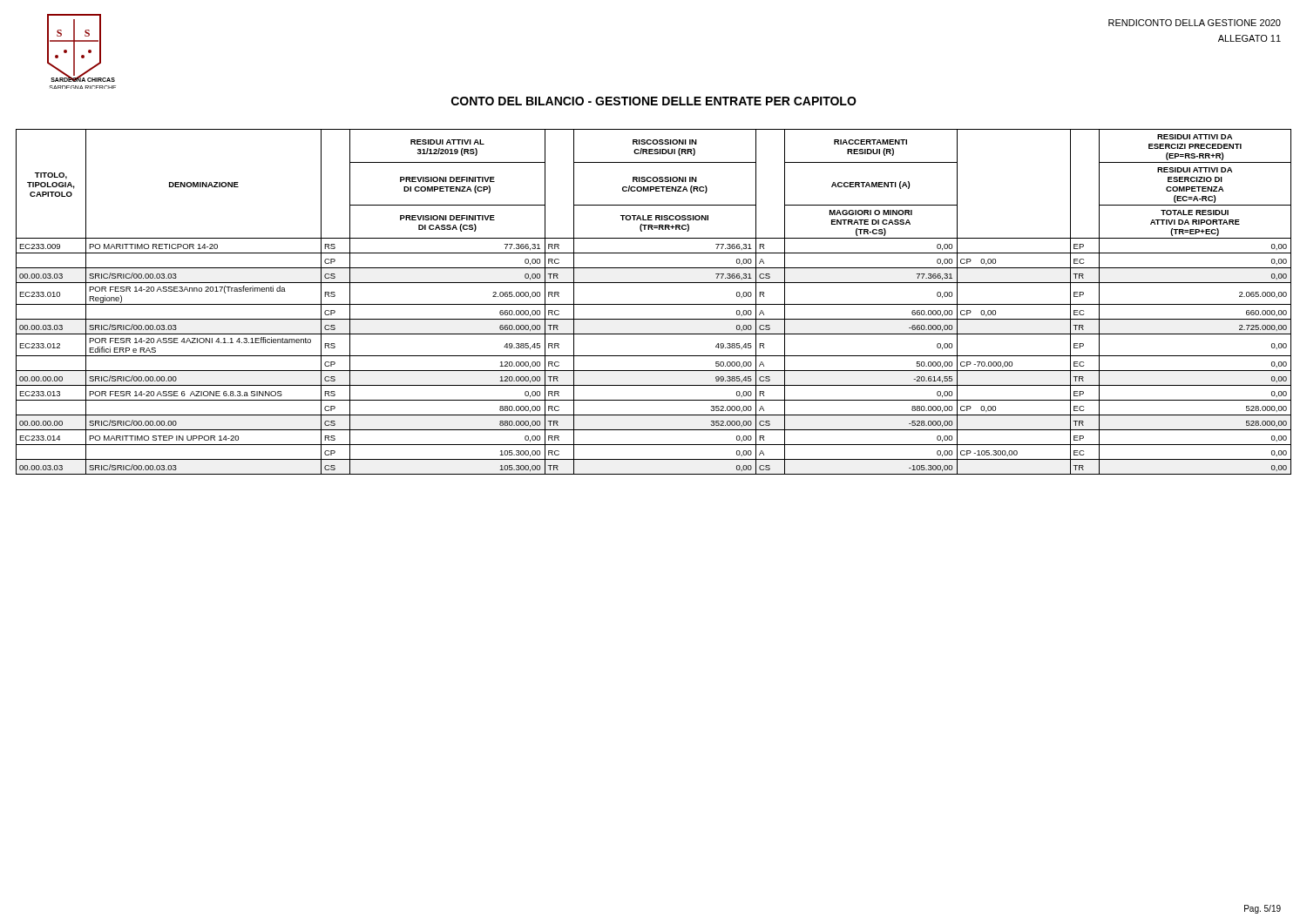Find the logo
The width and height of the screenshot is (1307, 924).
pos(83,50)
